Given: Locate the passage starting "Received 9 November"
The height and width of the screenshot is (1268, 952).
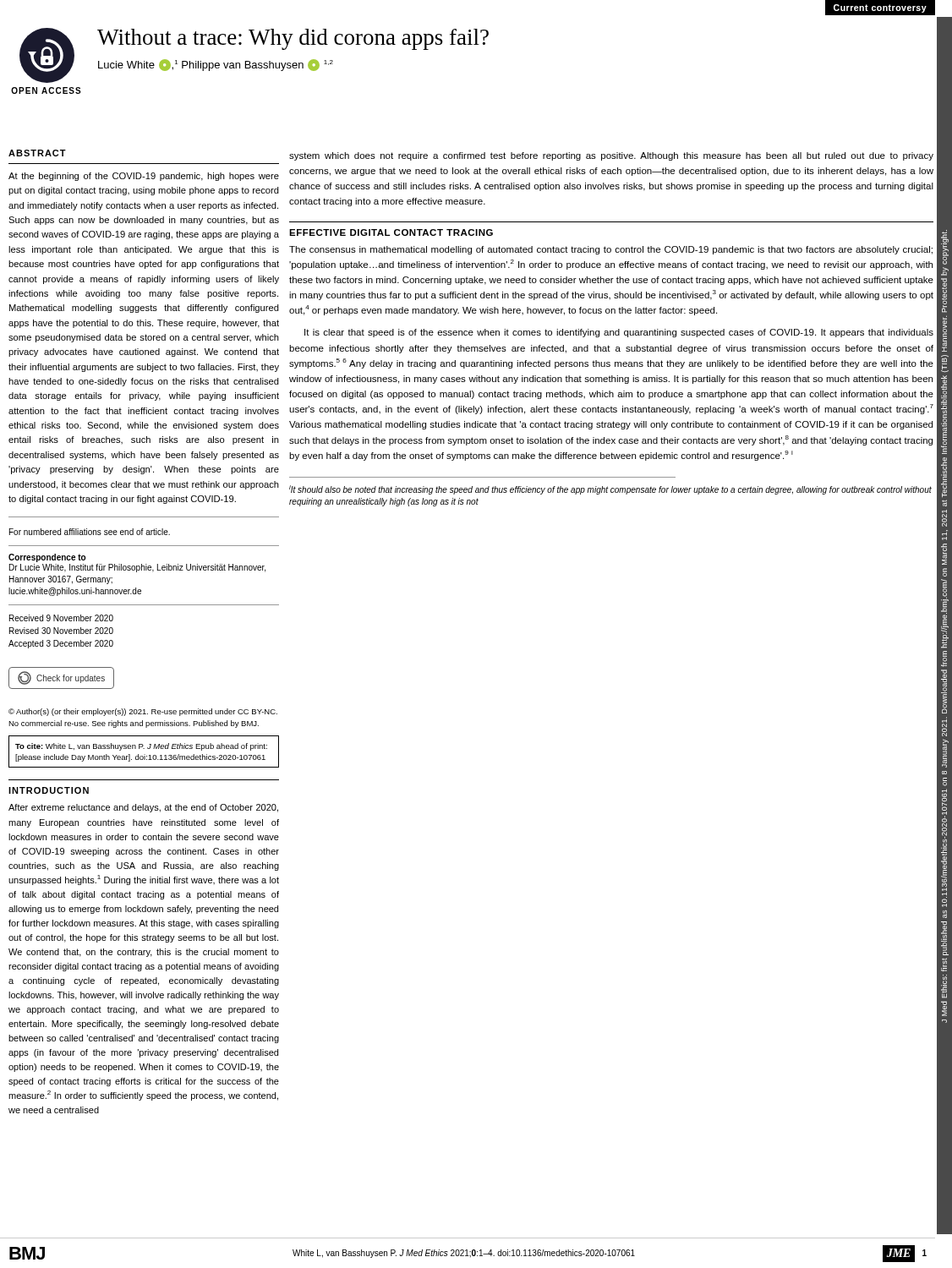Looking at the screenshot, I should tap(61, 631).
